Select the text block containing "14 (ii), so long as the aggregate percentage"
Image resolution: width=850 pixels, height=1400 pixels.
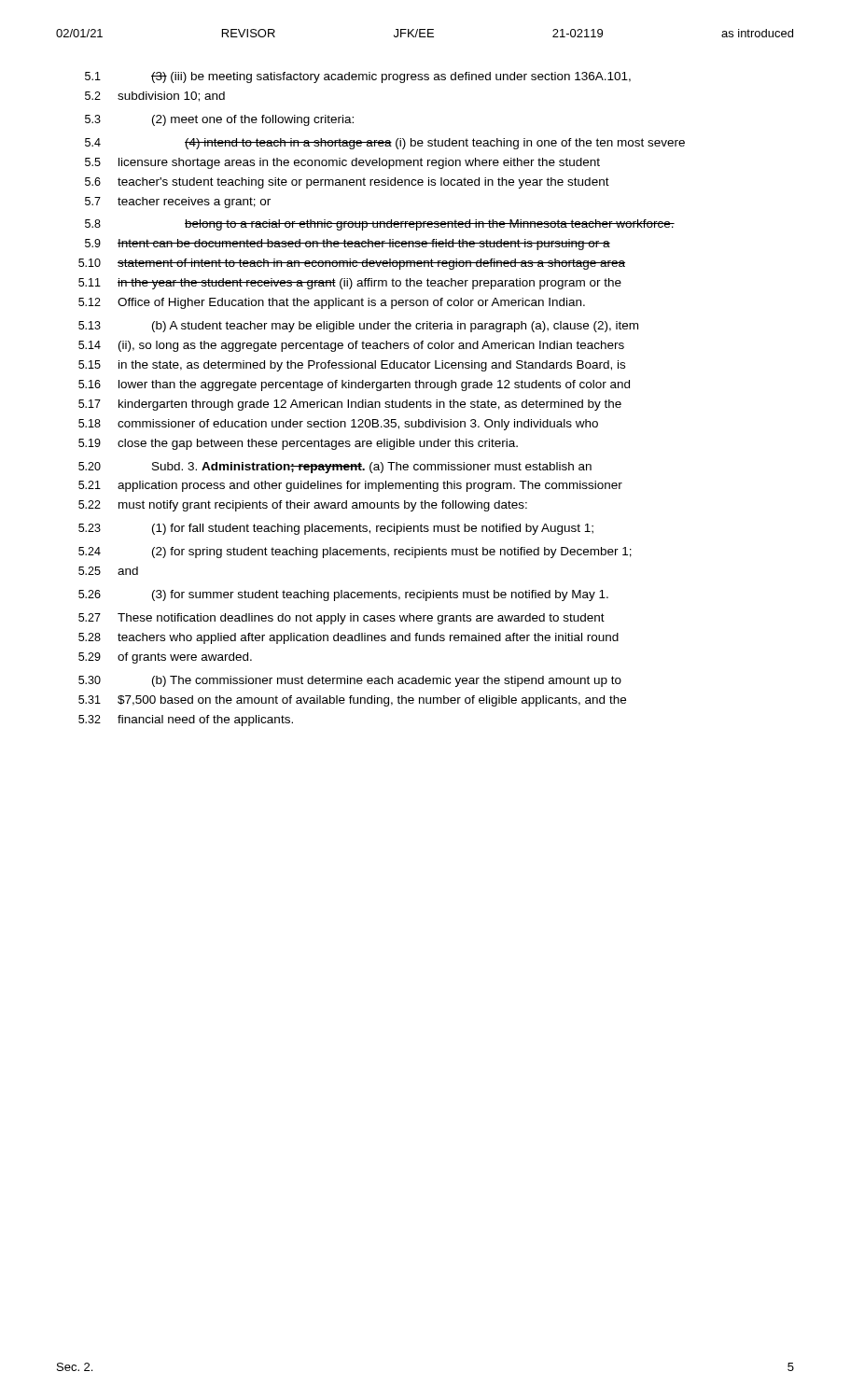(x=425, y=346)
